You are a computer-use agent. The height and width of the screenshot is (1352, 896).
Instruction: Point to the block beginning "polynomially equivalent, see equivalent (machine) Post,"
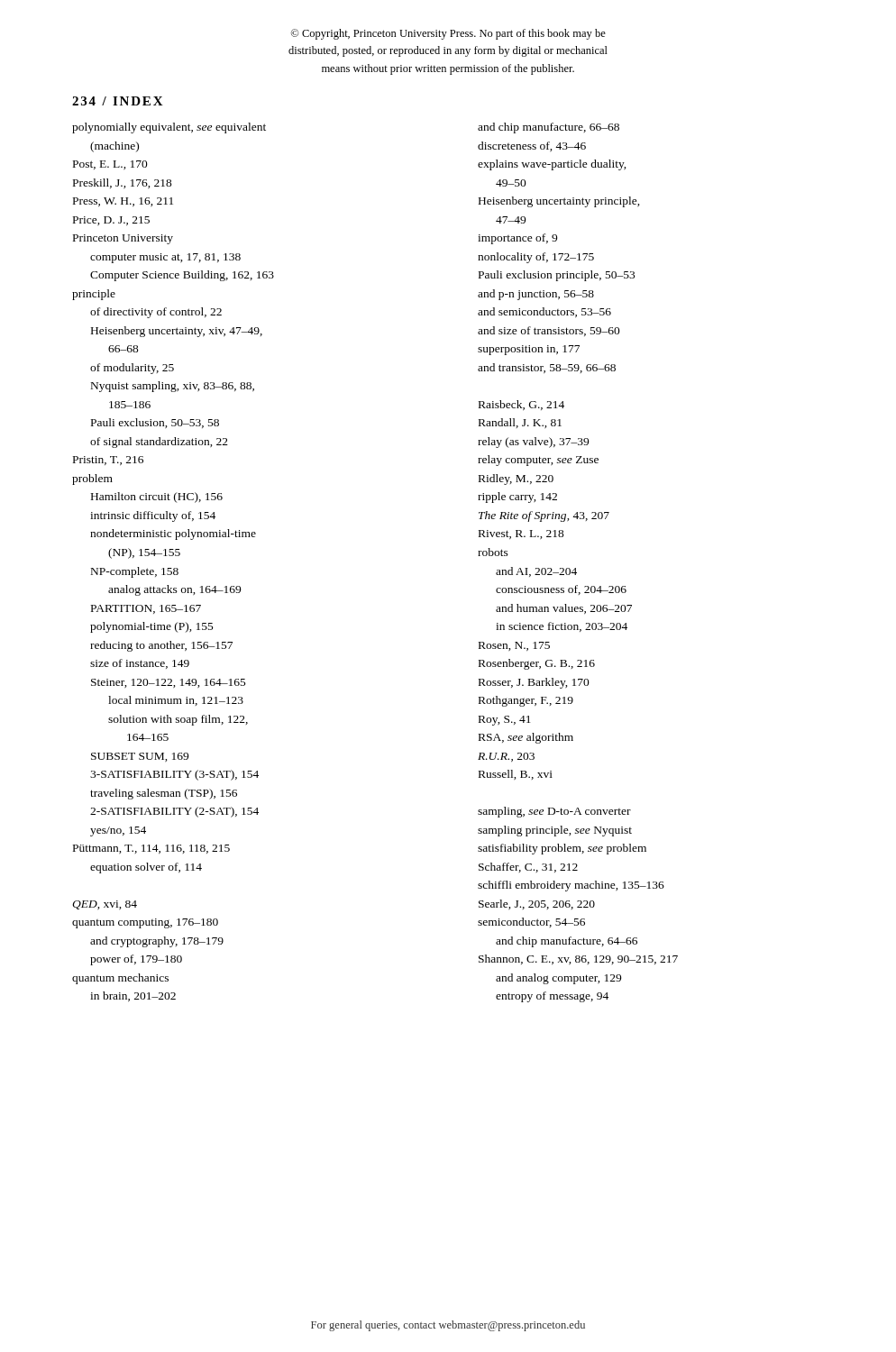point(169,128)
